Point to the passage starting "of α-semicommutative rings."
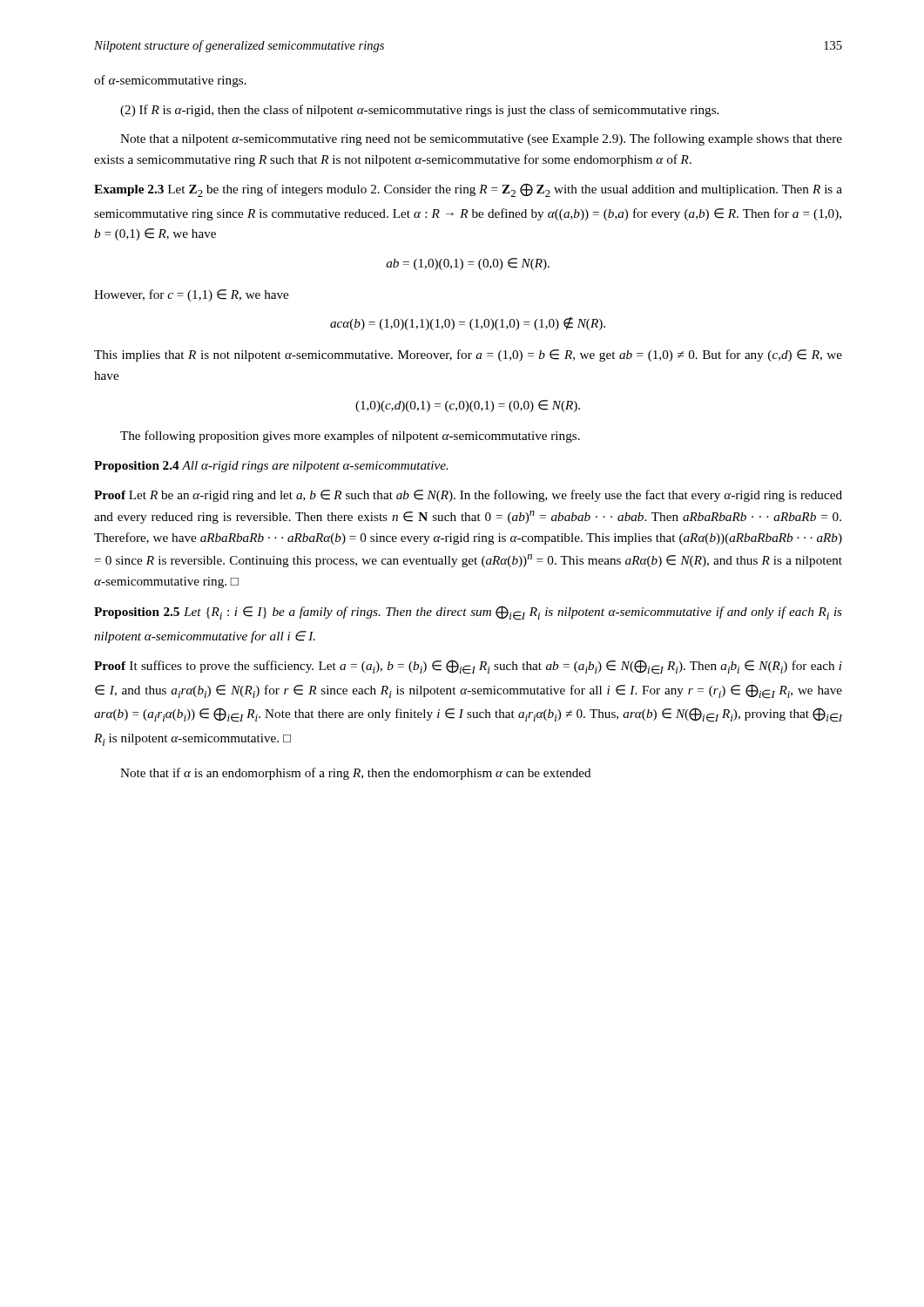Screen dimensions: 1307x924 [170, 80]
